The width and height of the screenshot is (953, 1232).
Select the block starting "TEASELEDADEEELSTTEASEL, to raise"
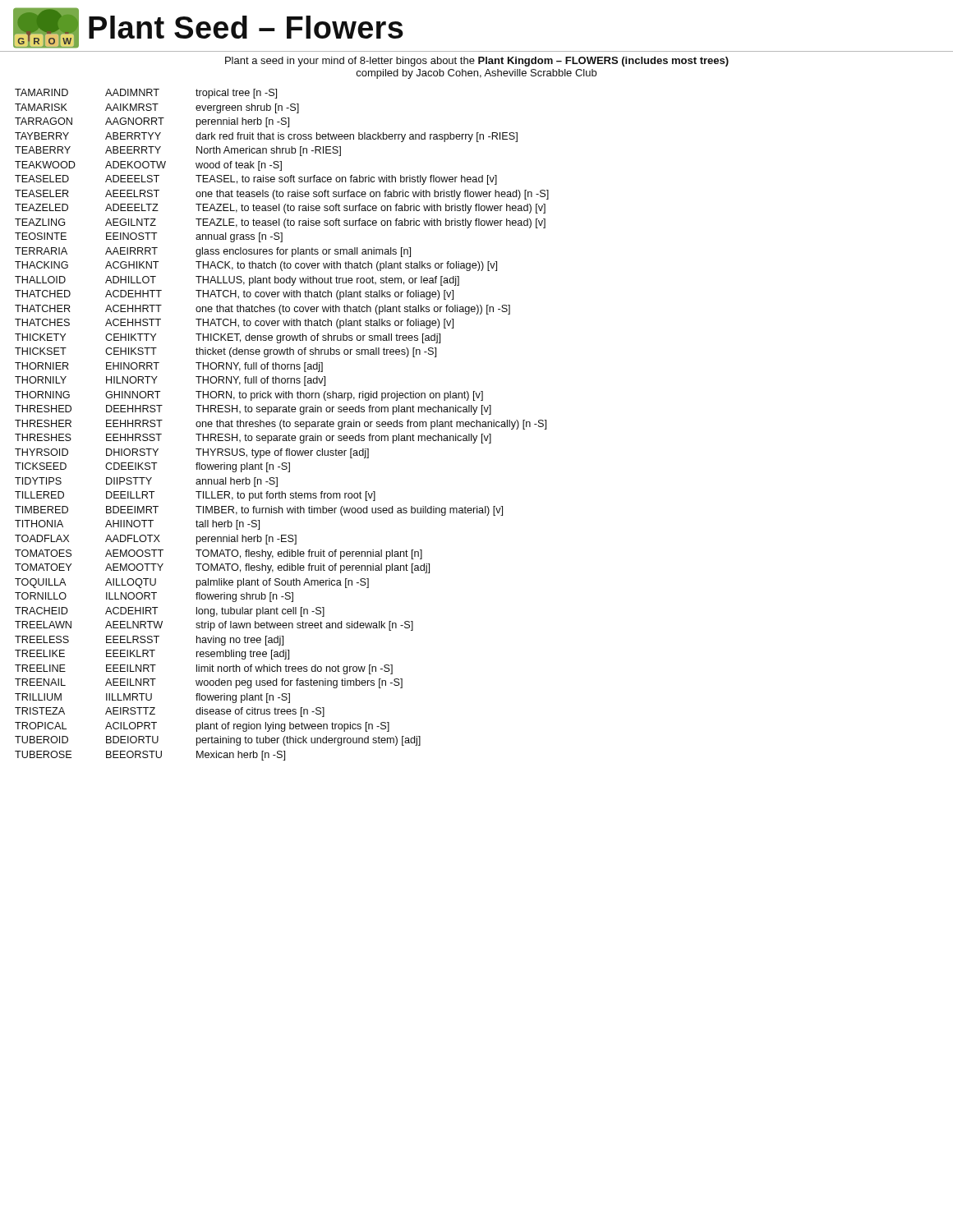[x=476, y=180]
